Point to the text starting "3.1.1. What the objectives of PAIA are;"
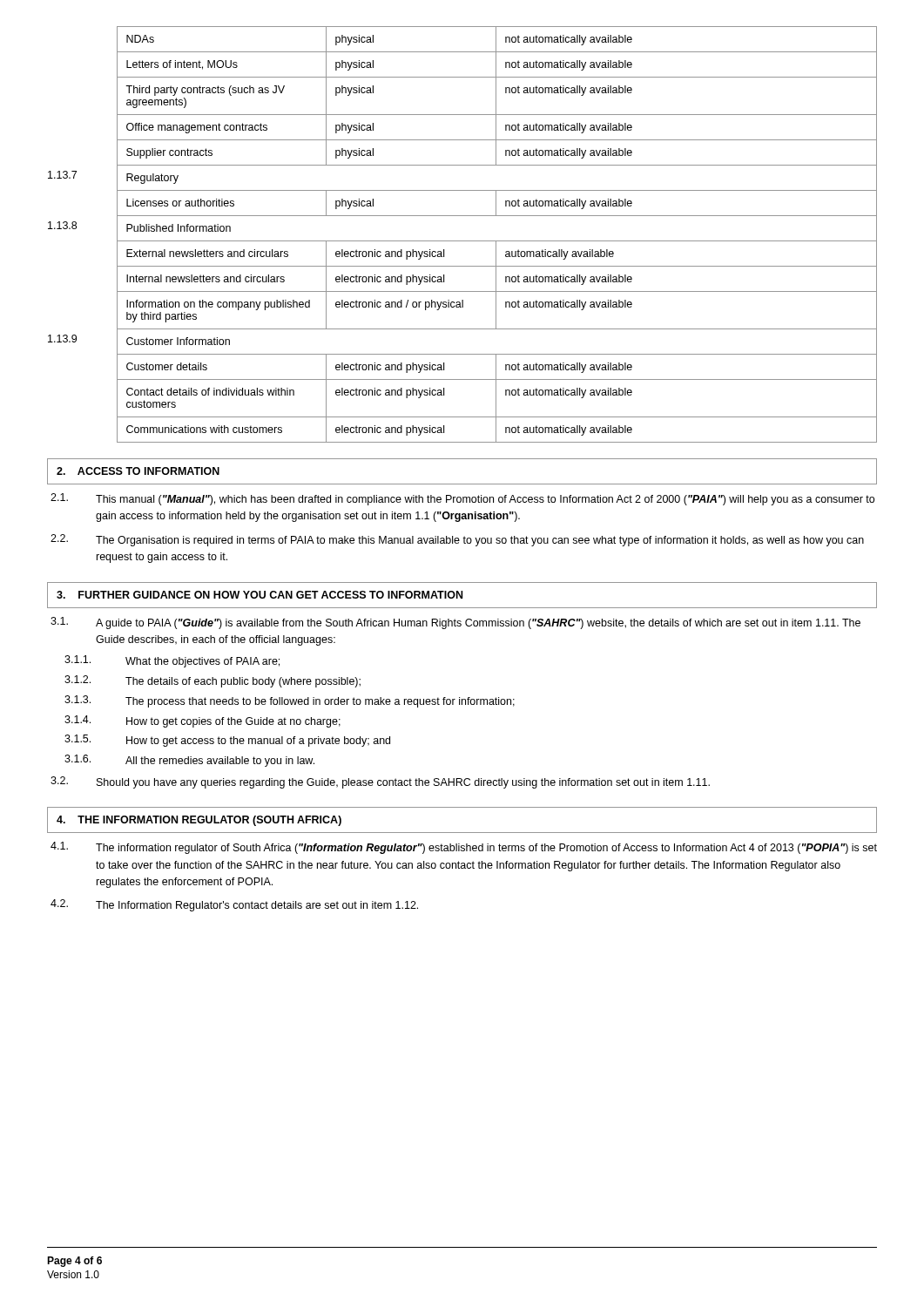The width and height of the screenshot is (924, 1307). [x=172, y=661]
